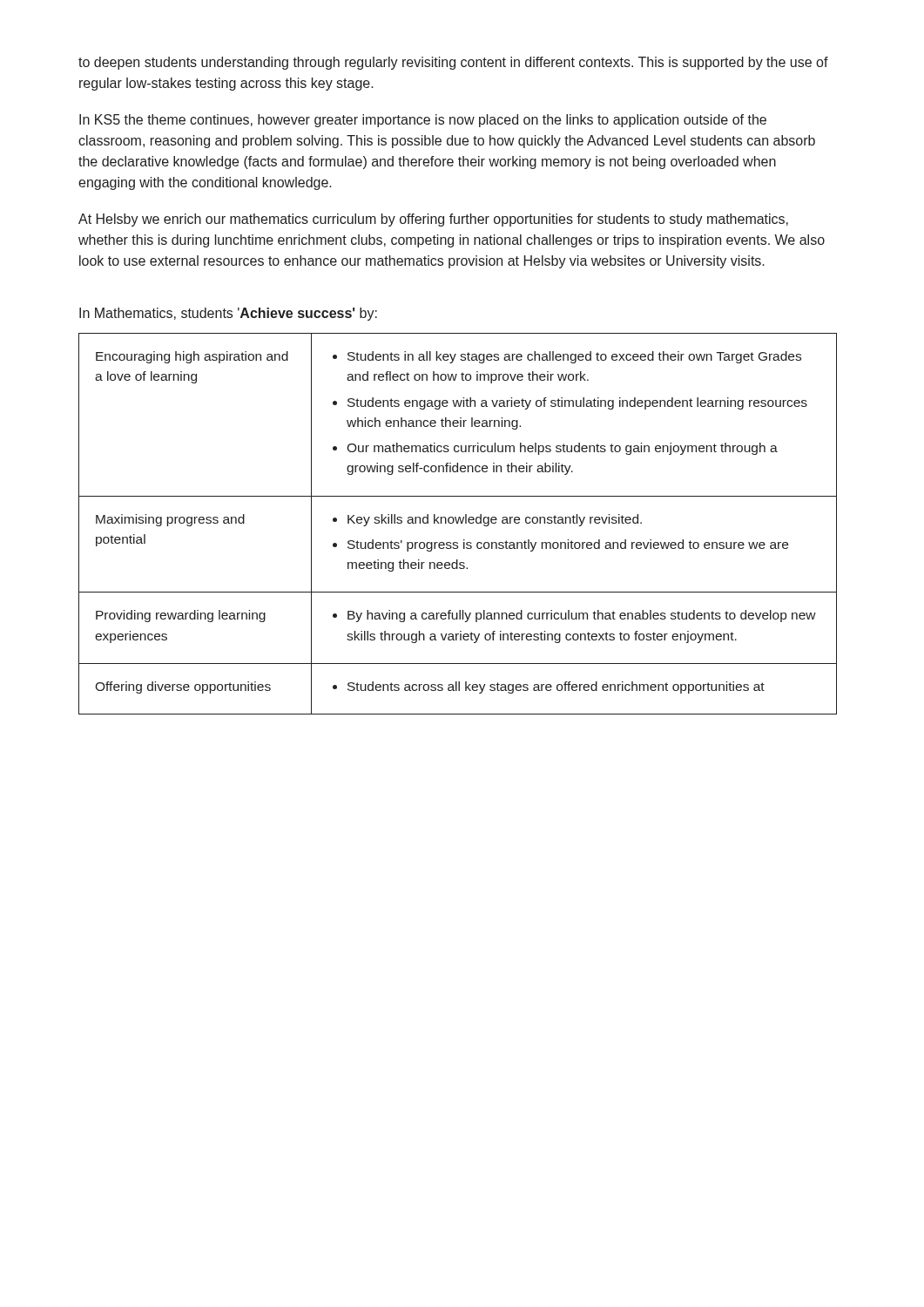Click on the element starting "At Helsby we"

pos(452,240)
